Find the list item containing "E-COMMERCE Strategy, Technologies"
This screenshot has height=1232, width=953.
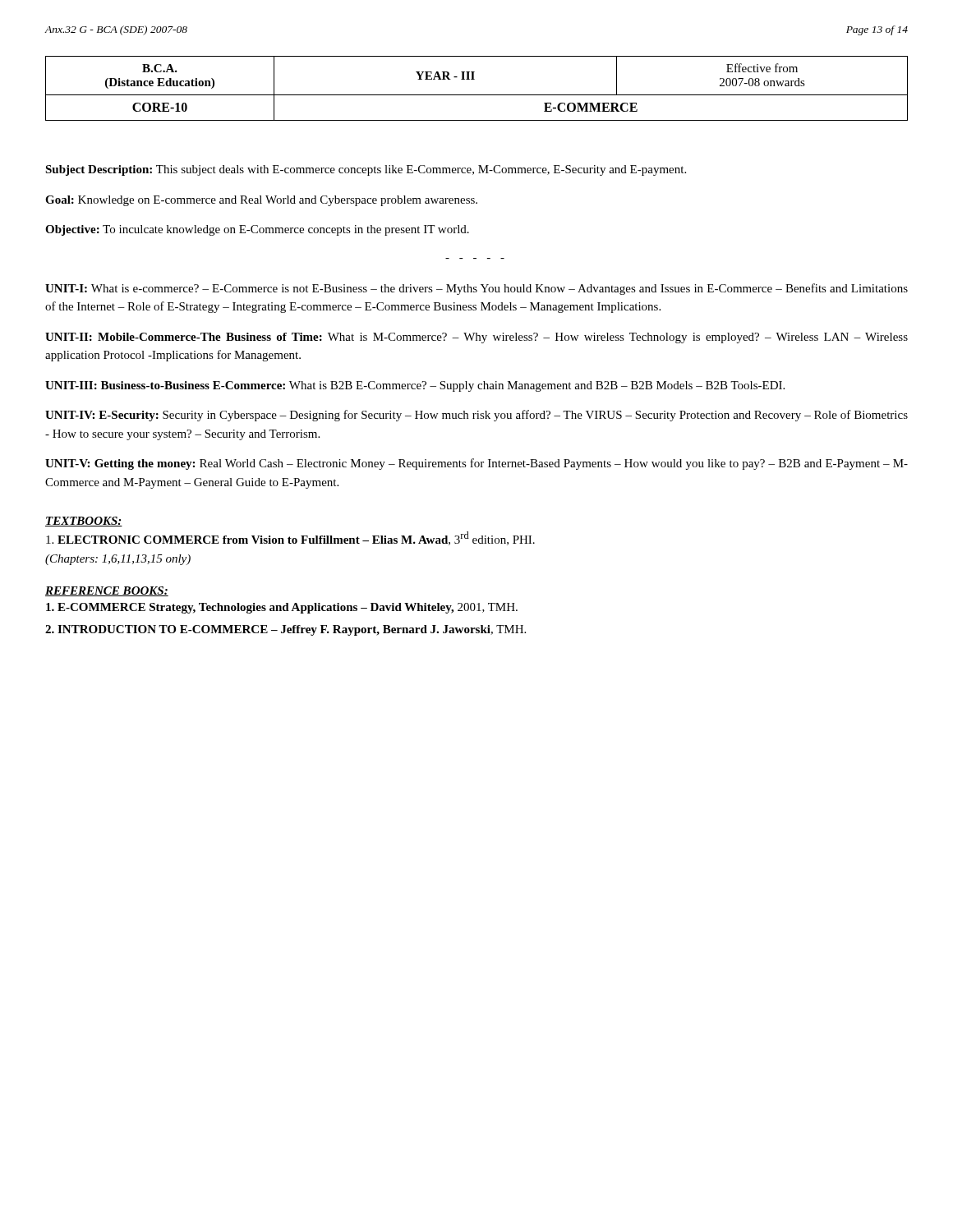pos(282,607)
